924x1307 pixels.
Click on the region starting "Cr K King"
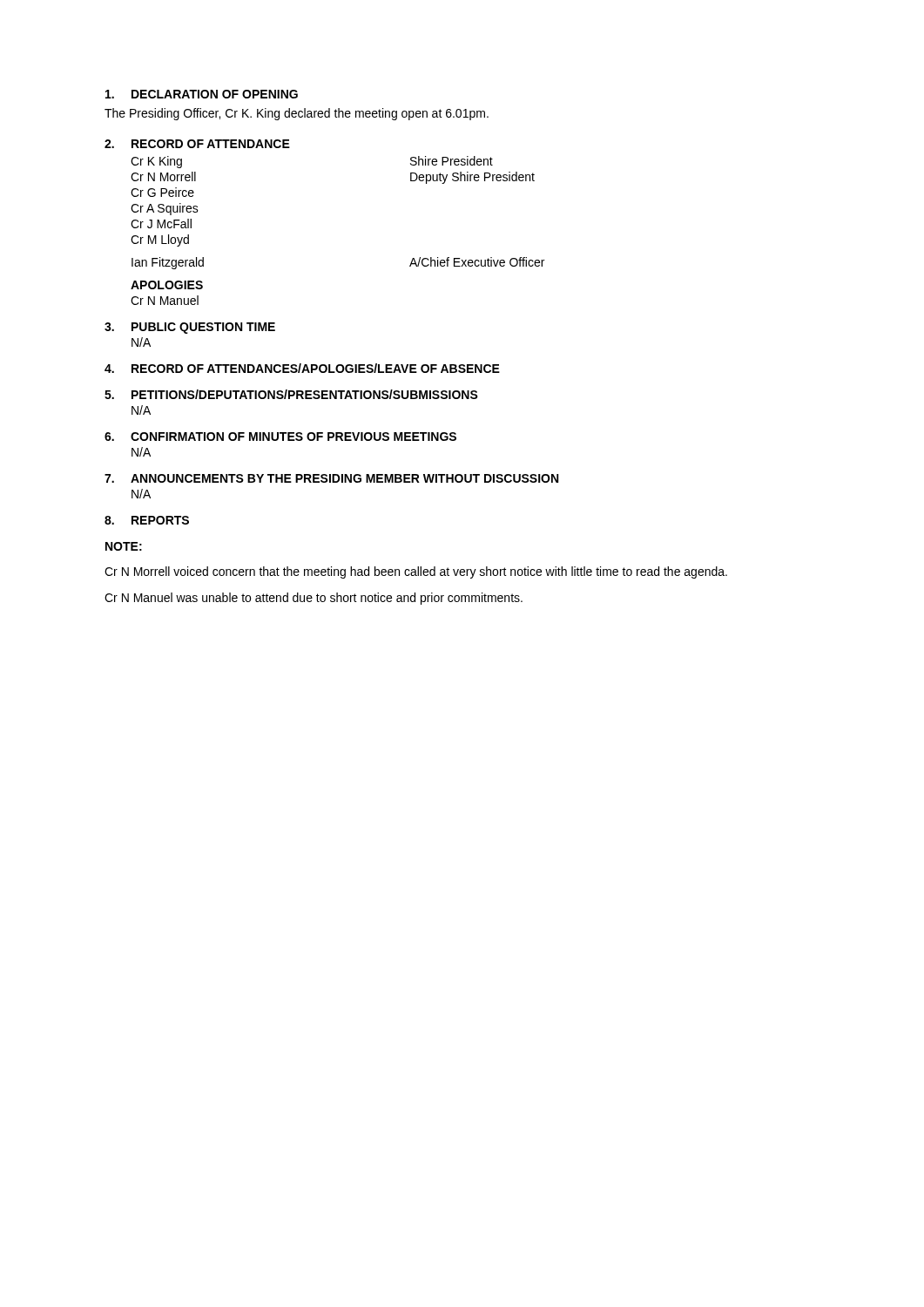click(157, 161)
